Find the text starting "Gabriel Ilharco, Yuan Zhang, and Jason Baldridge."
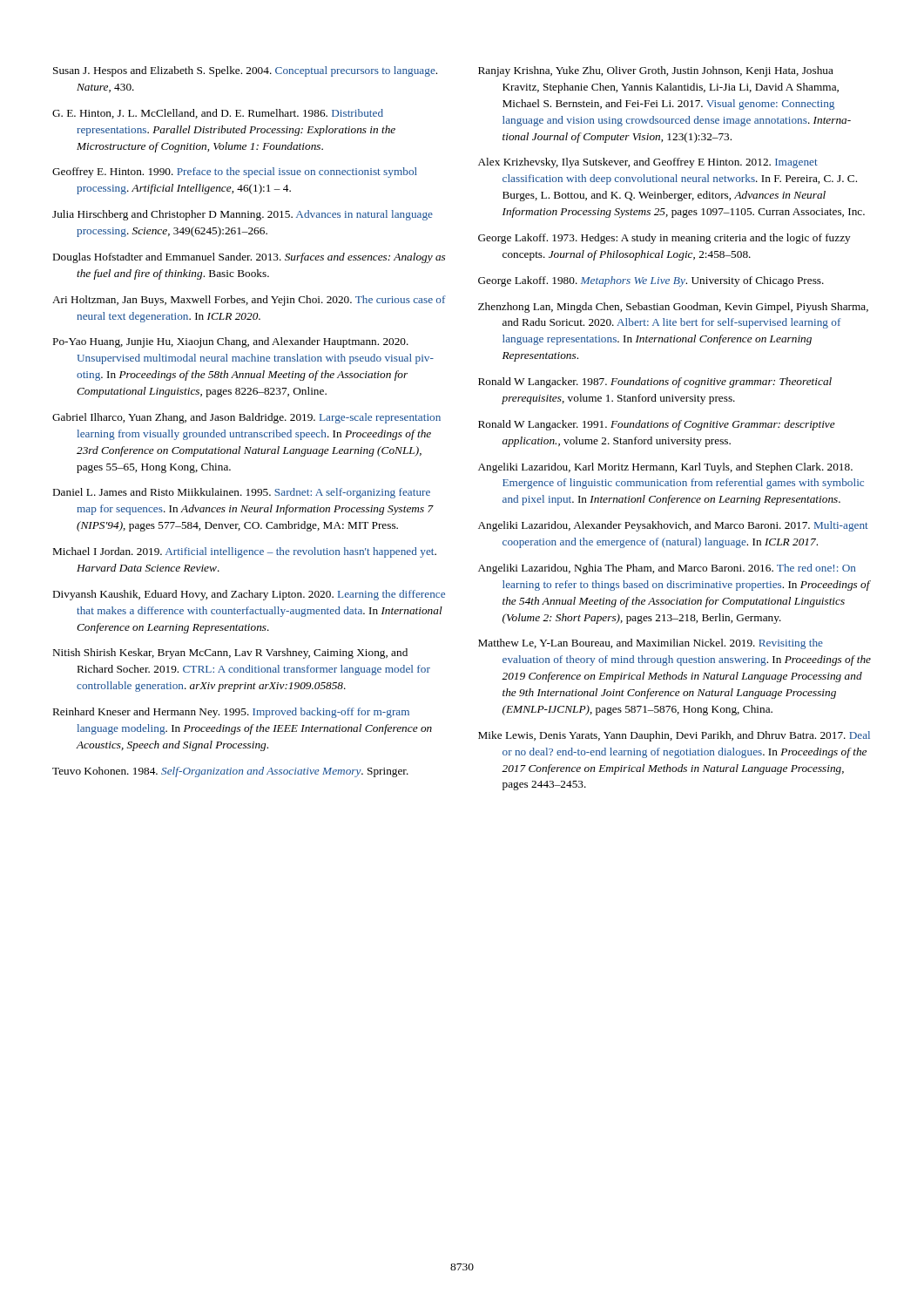 click(x=247, y=442)
